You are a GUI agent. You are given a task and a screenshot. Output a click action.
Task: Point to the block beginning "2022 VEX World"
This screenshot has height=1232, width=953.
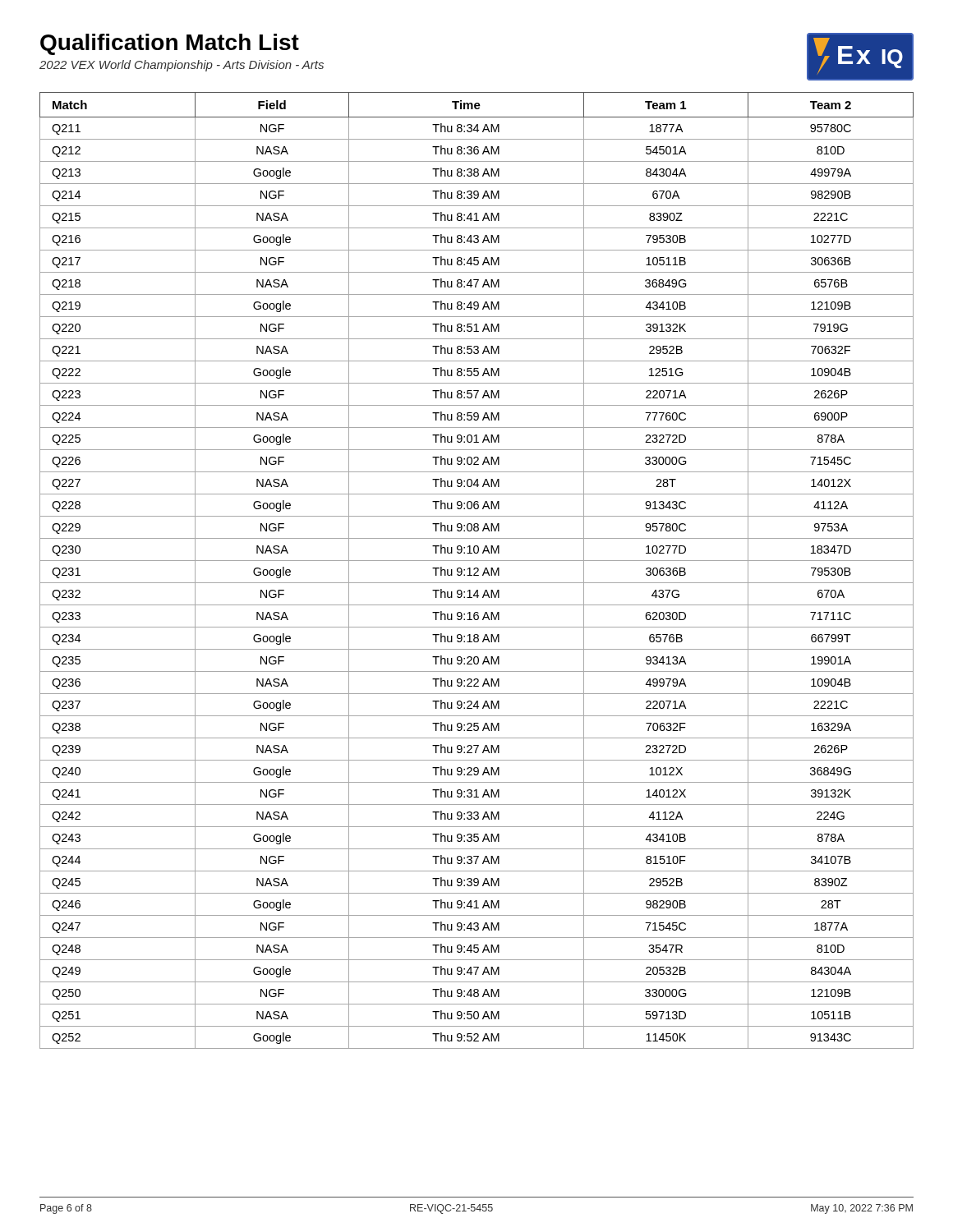point(182,65)
